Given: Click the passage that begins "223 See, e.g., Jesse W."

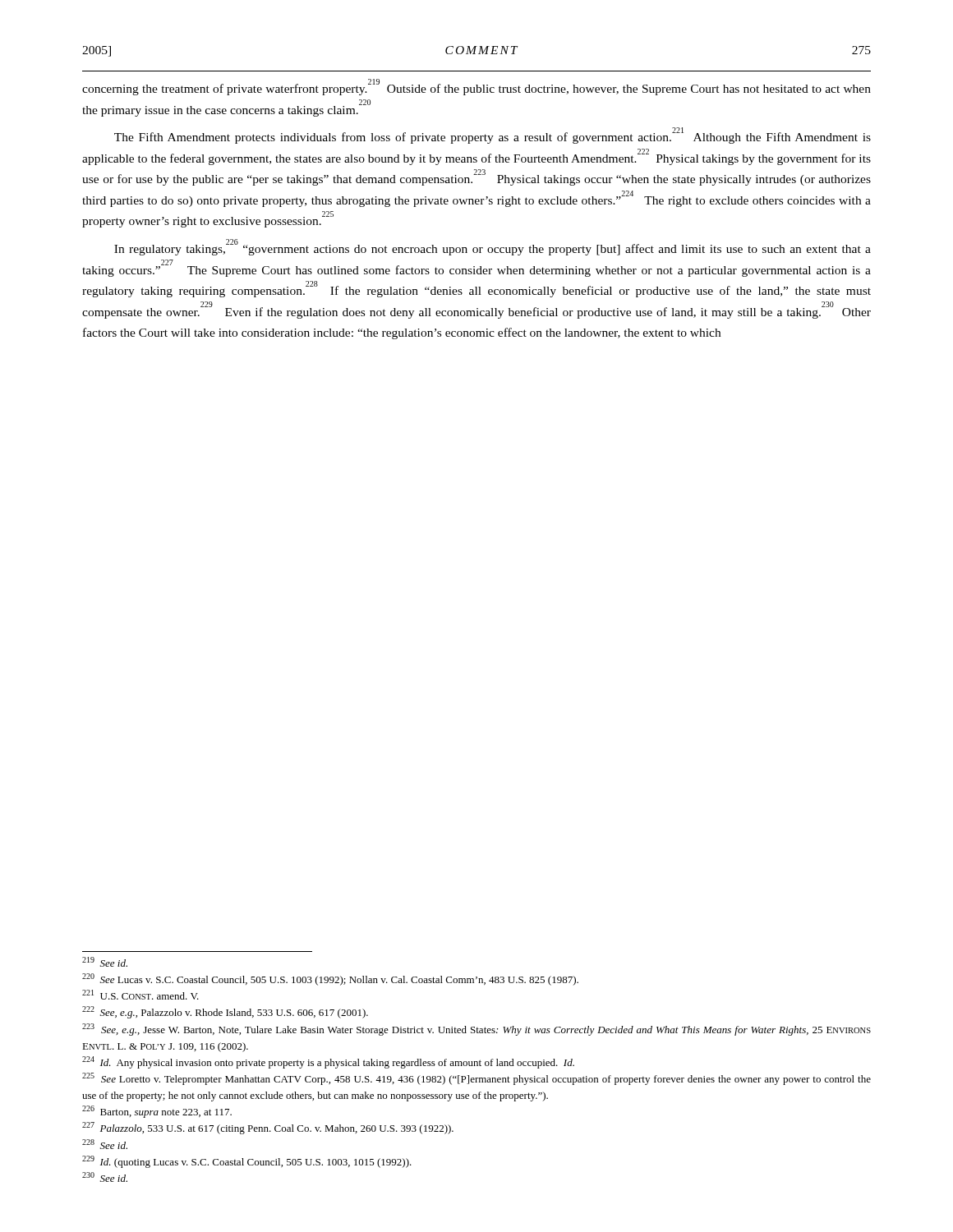Looking at the screenshot, I should (x=476, y=1038).
